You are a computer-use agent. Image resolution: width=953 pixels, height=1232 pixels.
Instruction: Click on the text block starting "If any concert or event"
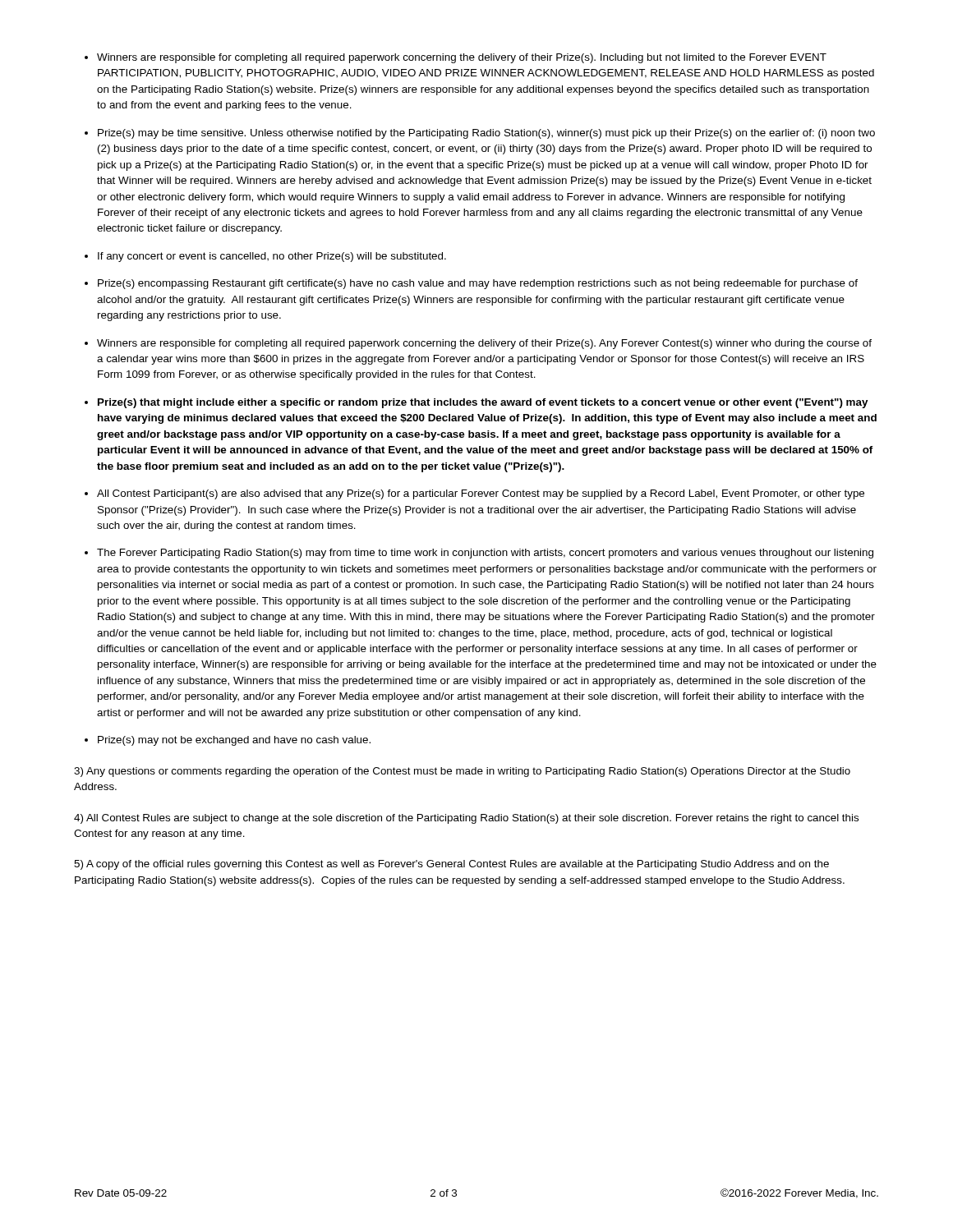[272, 256]
